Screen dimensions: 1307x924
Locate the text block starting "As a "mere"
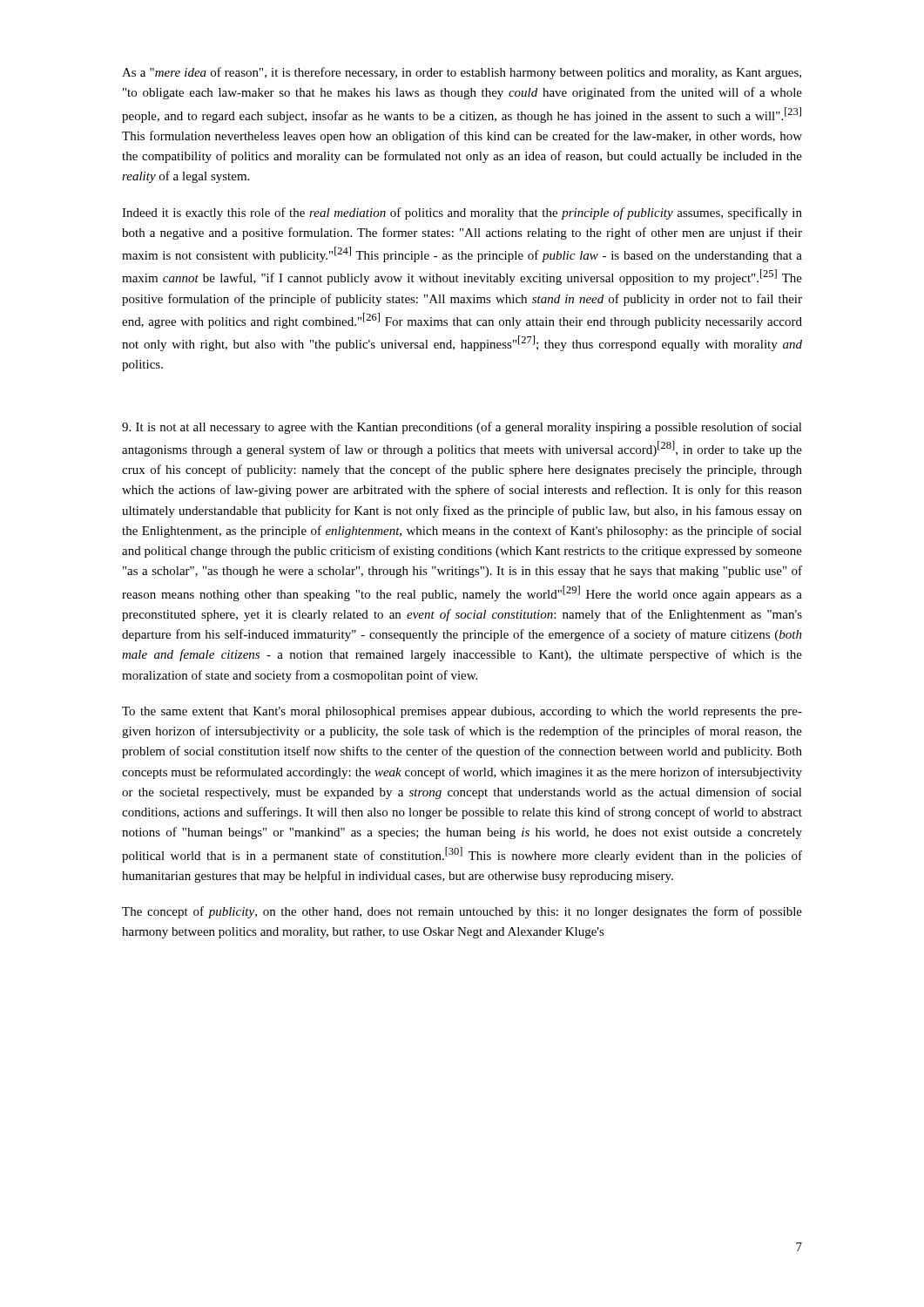point(462,125)
